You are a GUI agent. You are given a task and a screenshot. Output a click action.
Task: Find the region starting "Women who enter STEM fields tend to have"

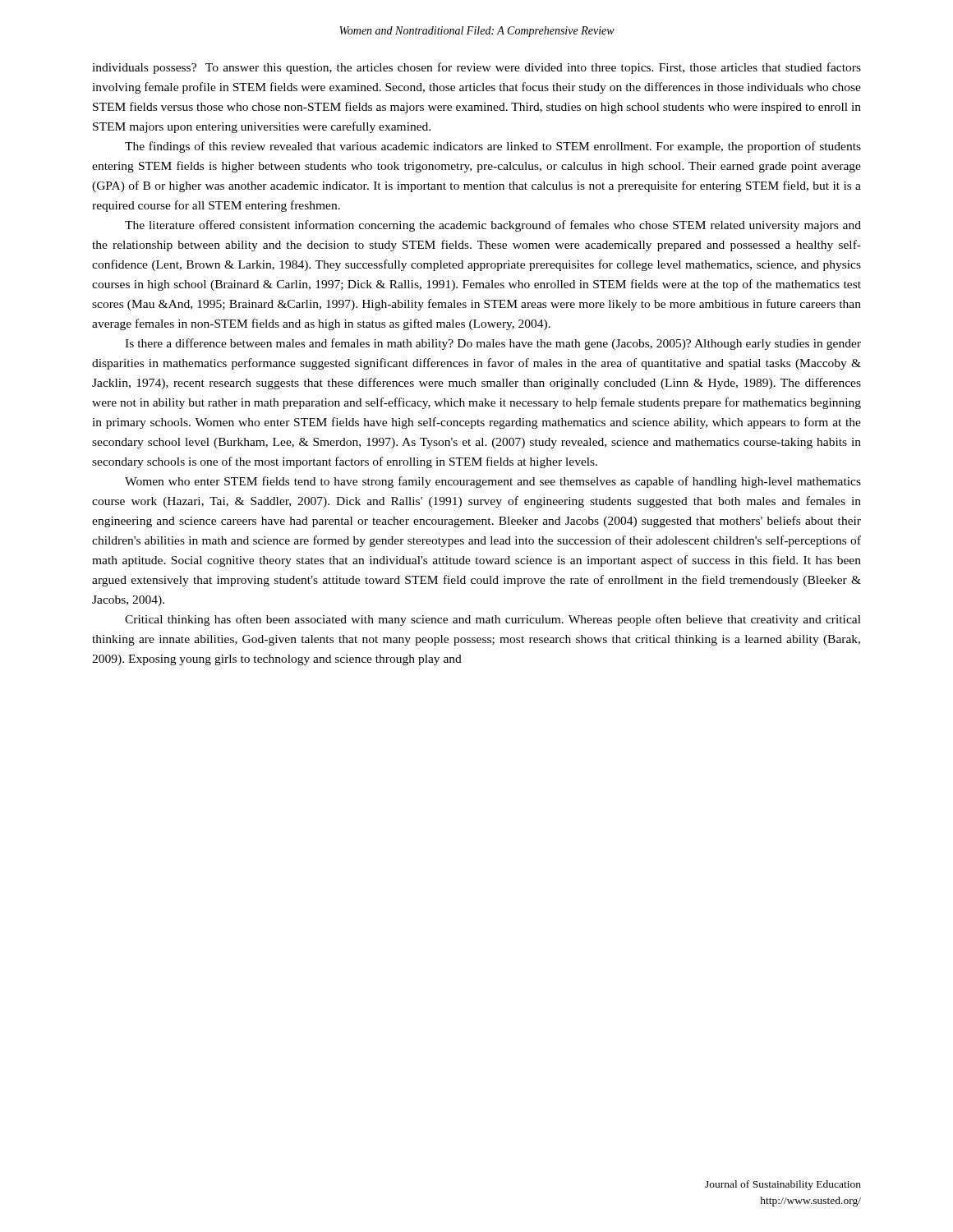click(x=476, y=540)
